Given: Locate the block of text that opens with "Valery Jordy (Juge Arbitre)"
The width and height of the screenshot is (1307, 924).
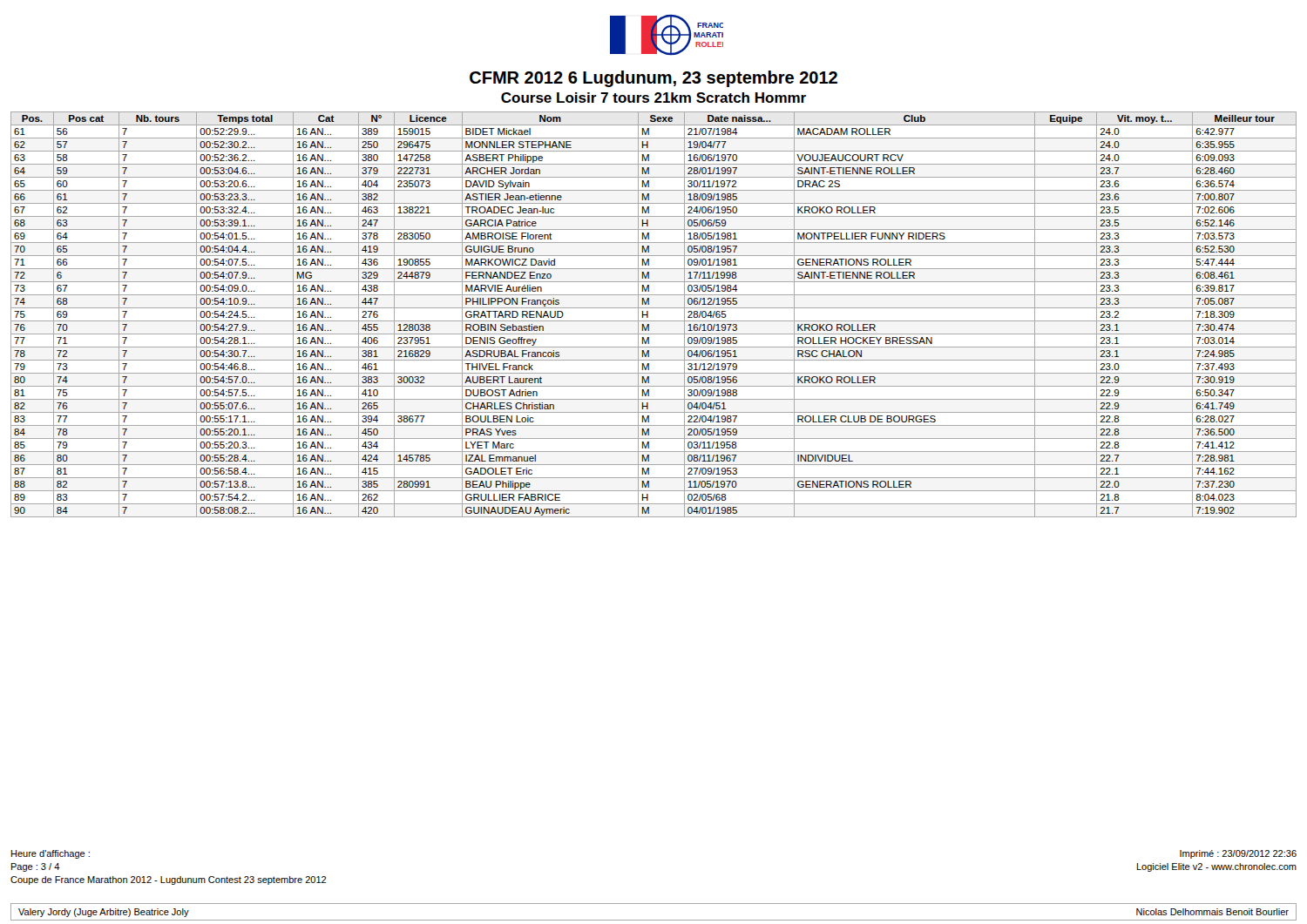Looking at the screenshot, I should 654,912.
